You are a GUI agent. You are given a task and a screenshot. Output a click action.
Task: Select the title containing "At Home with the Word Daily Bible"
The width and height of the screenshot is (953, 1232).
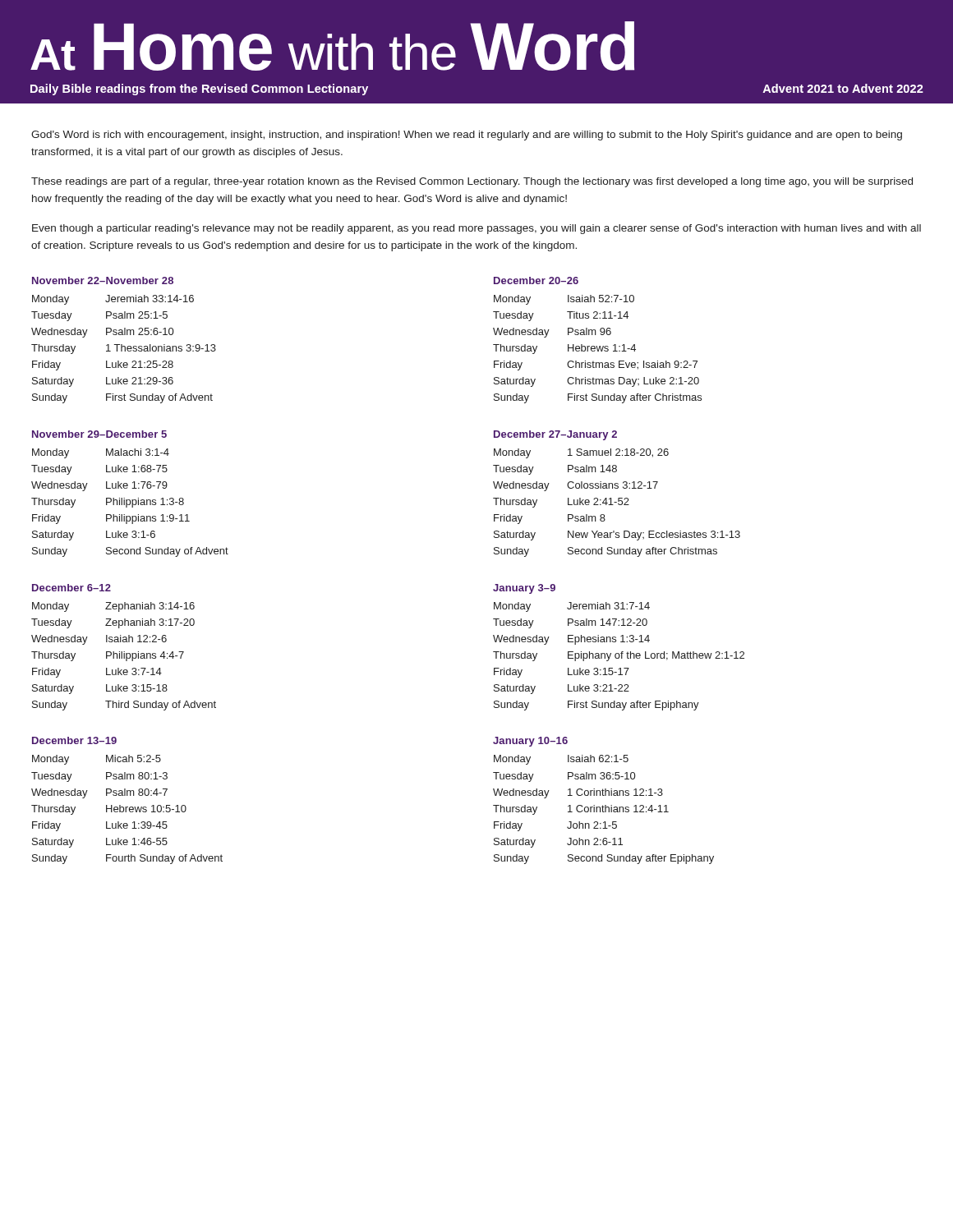(x=476, y=52)
